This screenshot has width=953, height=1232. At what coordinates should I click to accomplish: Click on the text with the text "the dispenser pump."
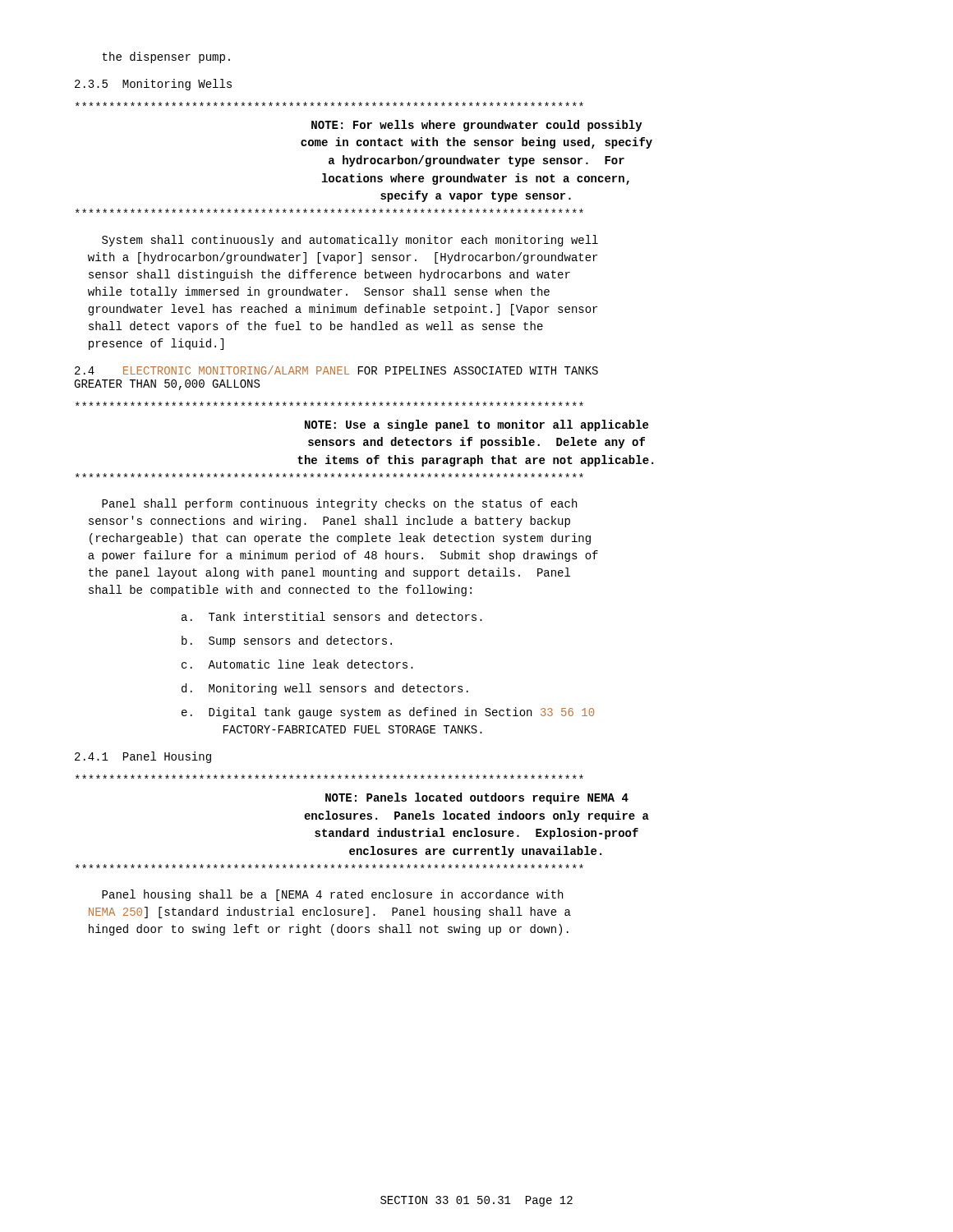[x=153, y=57]
